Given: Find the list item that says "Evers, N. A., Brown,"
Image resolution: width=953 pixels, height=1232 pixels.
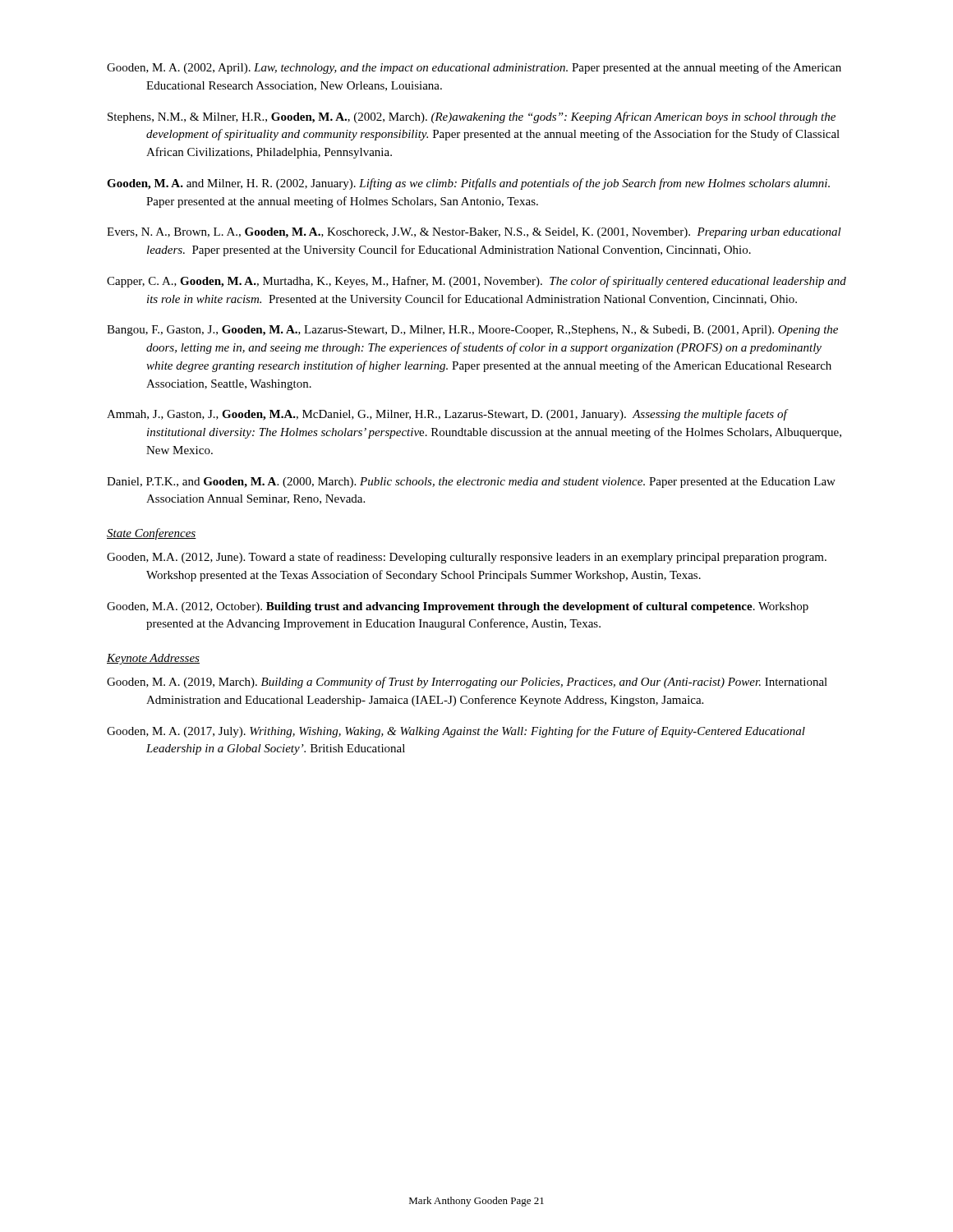Looking at the screenshot, I should pos(474,241).
